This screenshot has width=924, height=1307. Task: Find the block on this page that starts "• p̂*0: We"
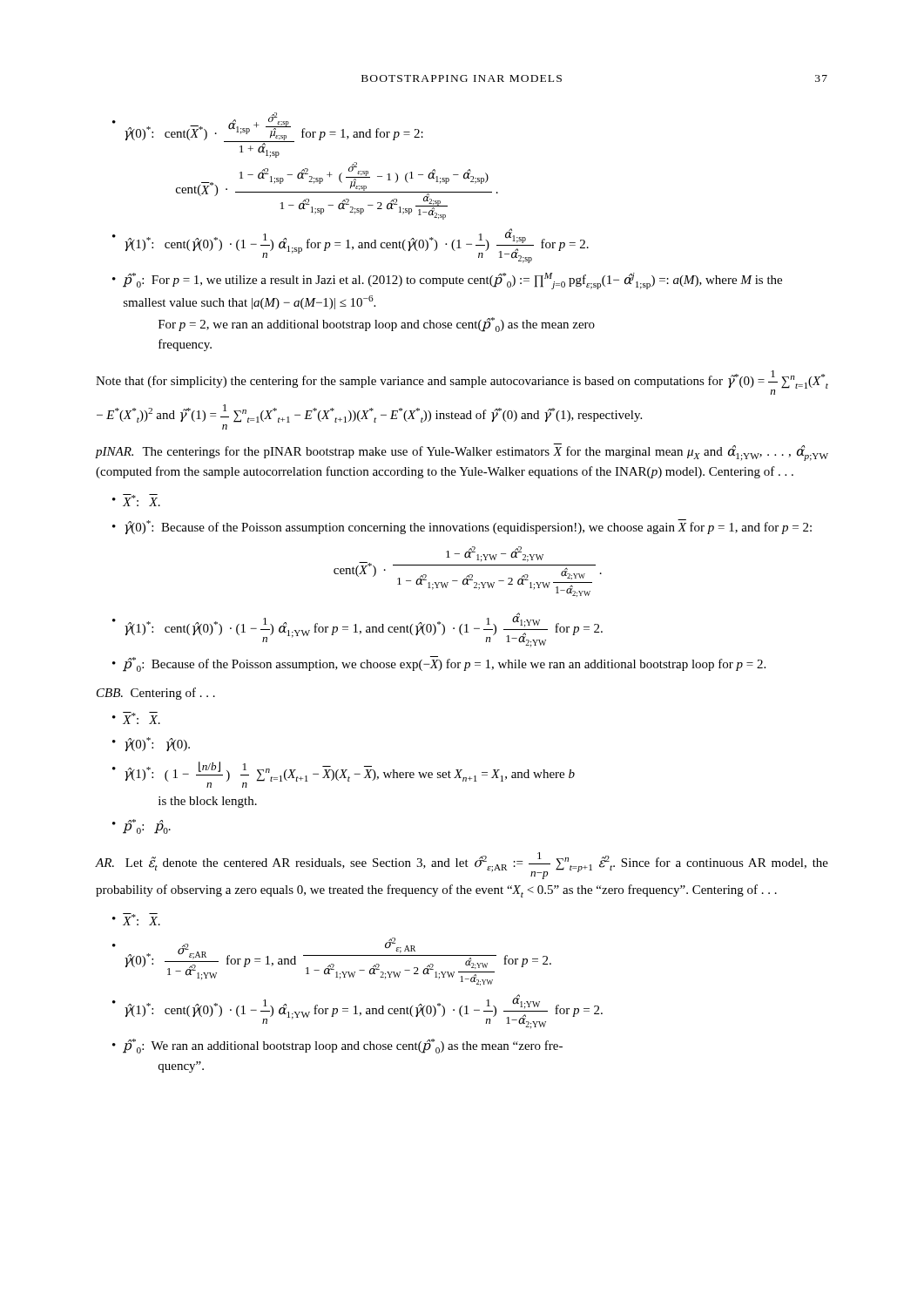337,1055
